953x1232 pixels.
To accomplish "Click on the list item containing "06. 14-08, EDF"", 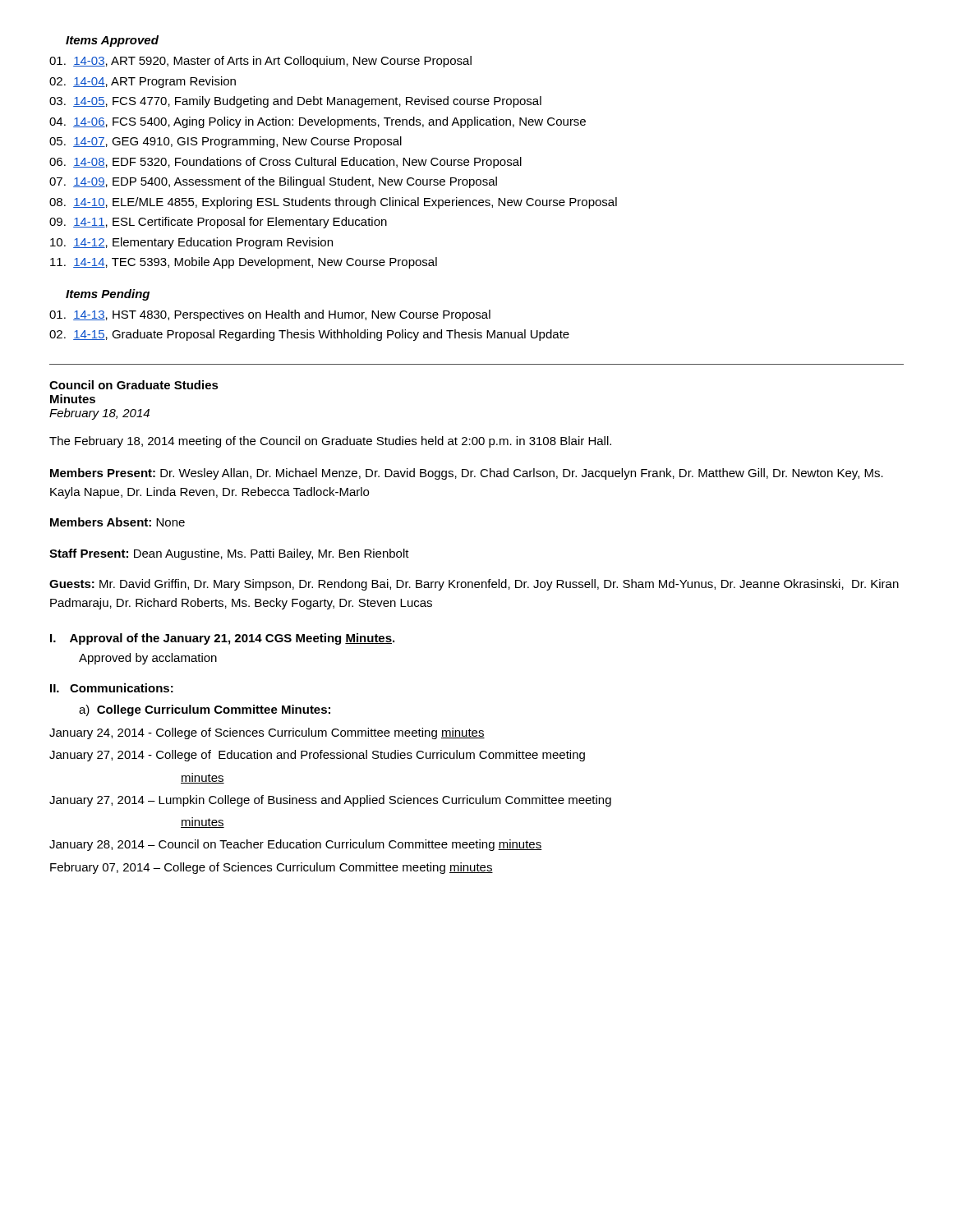I will (x=286, y=161).
